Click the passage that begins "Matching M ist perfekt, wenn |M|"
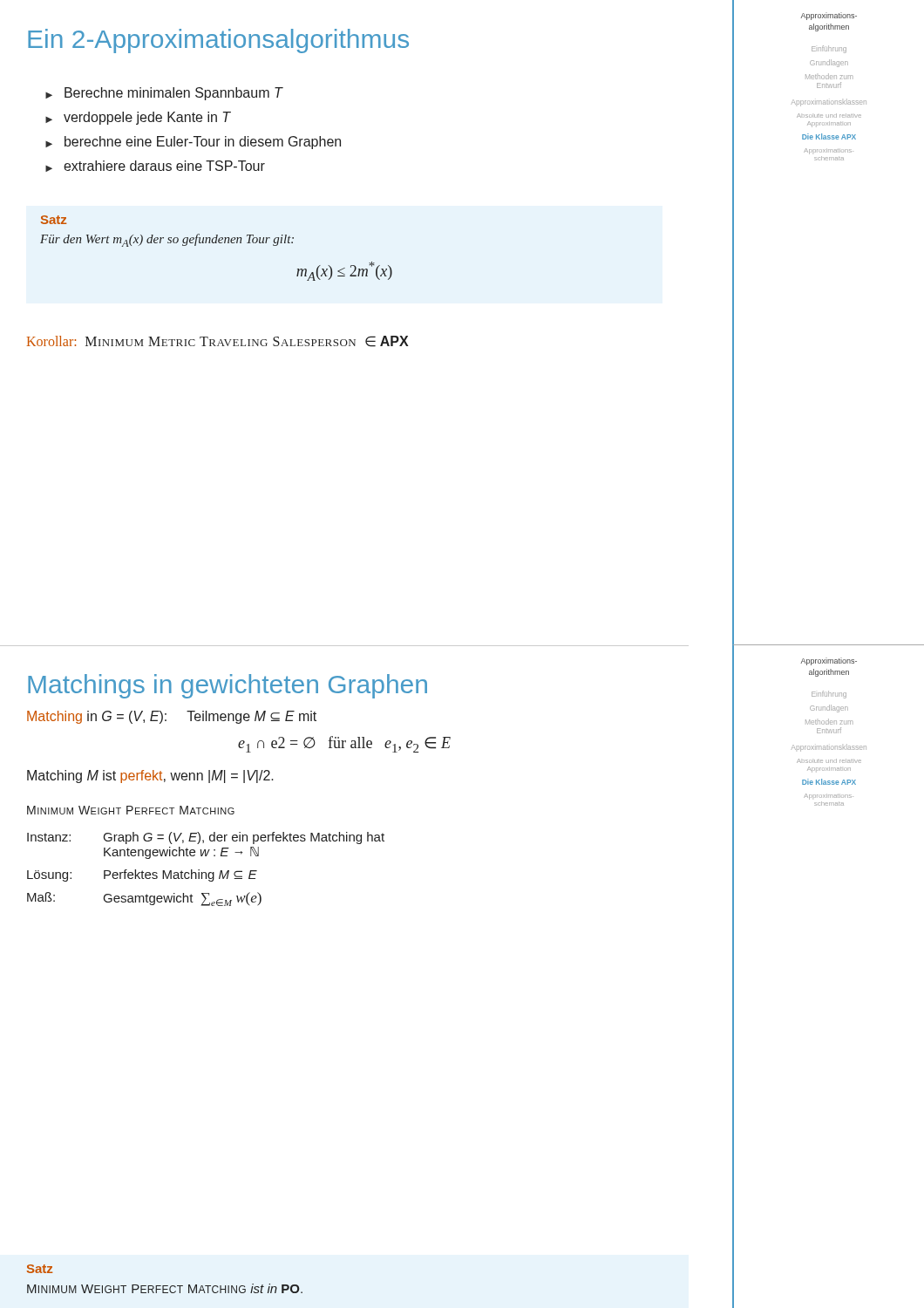This screenshot has width=924, height=1308. [150, 775]
